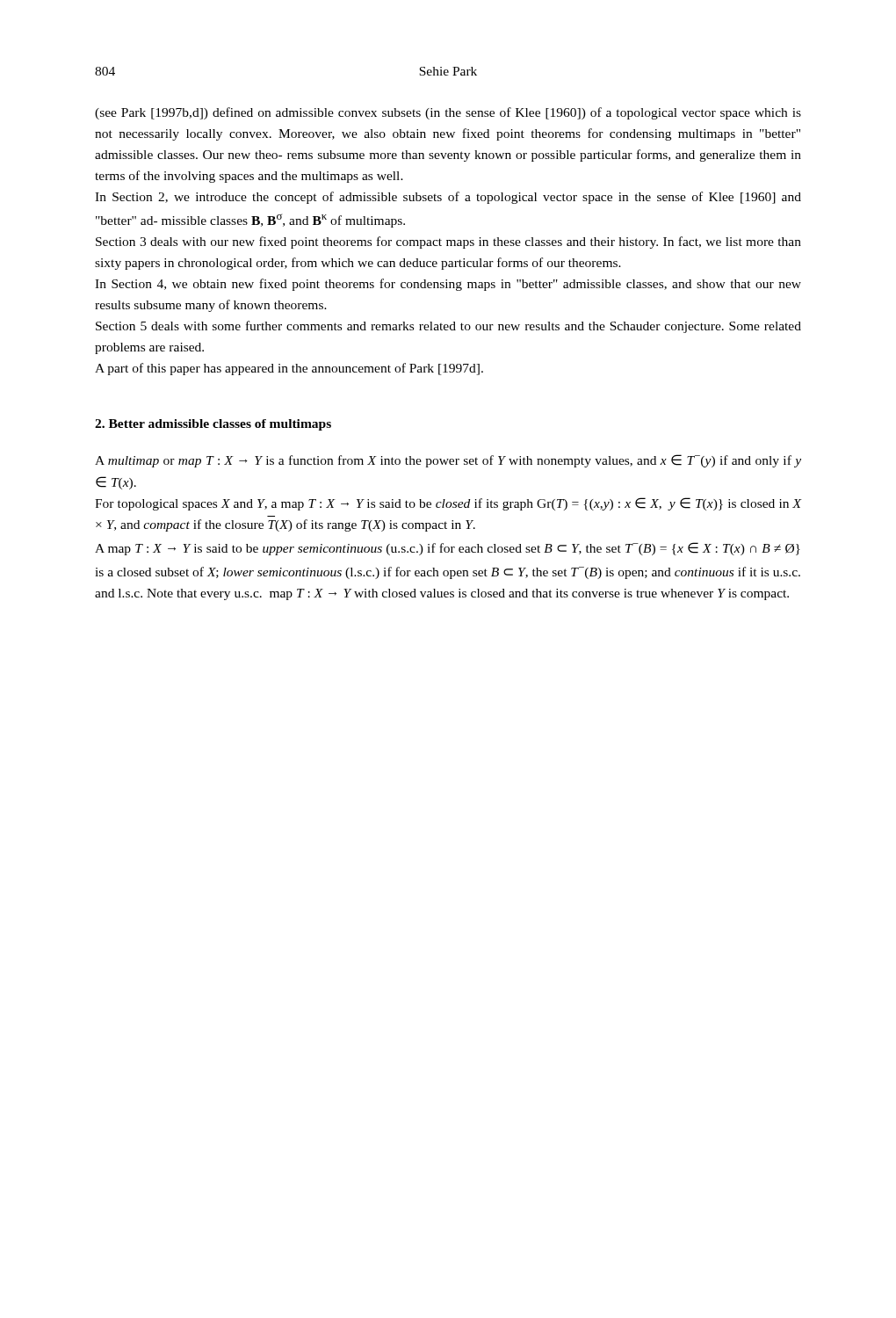The height and width of the screenshot is (1318, 896).
Task: Locate the element starting "(see Park [1997b,d]) defined on admissible"
Action: pyautogui.click(x=448, y=144)
